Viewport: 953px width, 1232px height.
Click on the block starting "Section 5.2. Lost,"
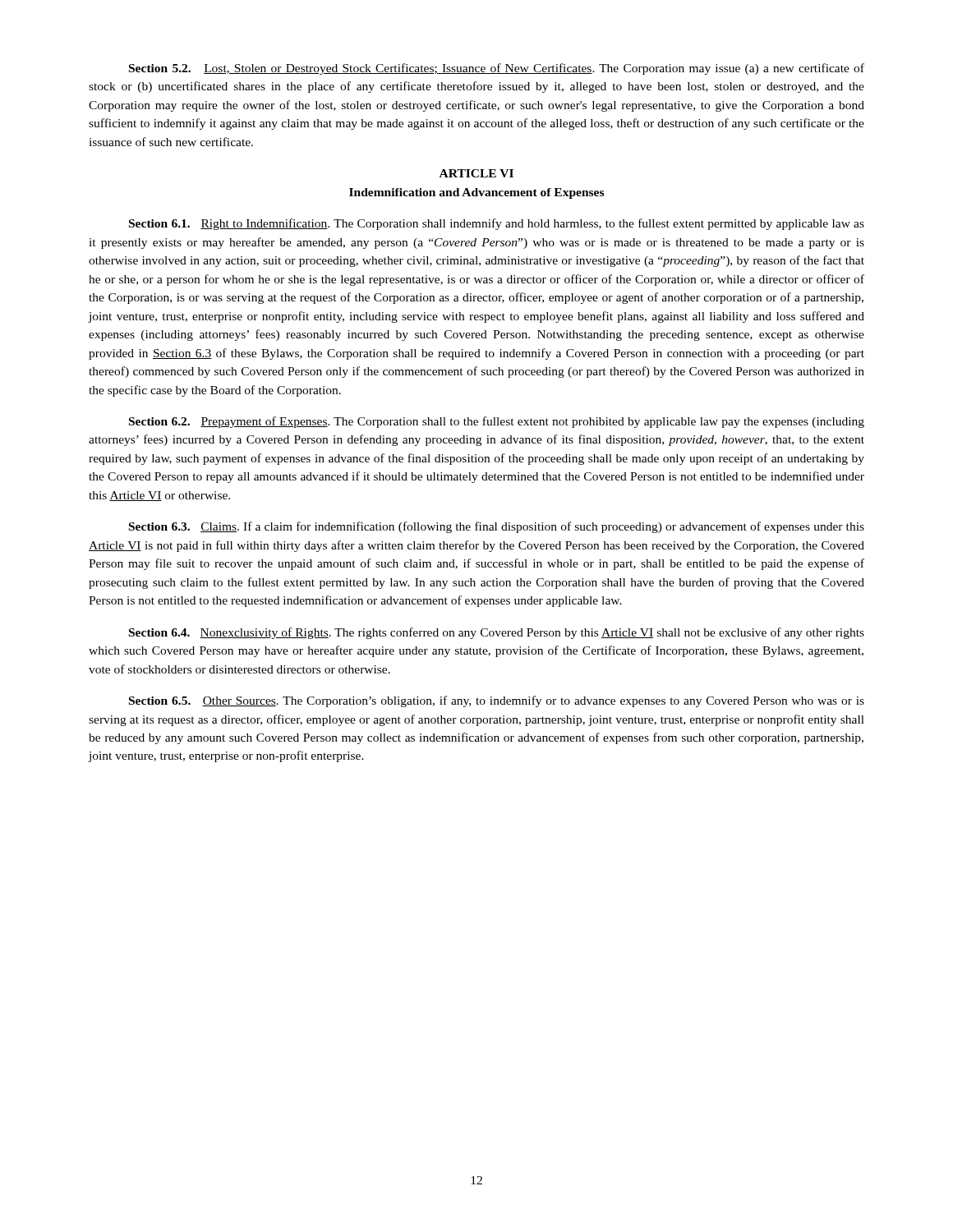(476, 105)
